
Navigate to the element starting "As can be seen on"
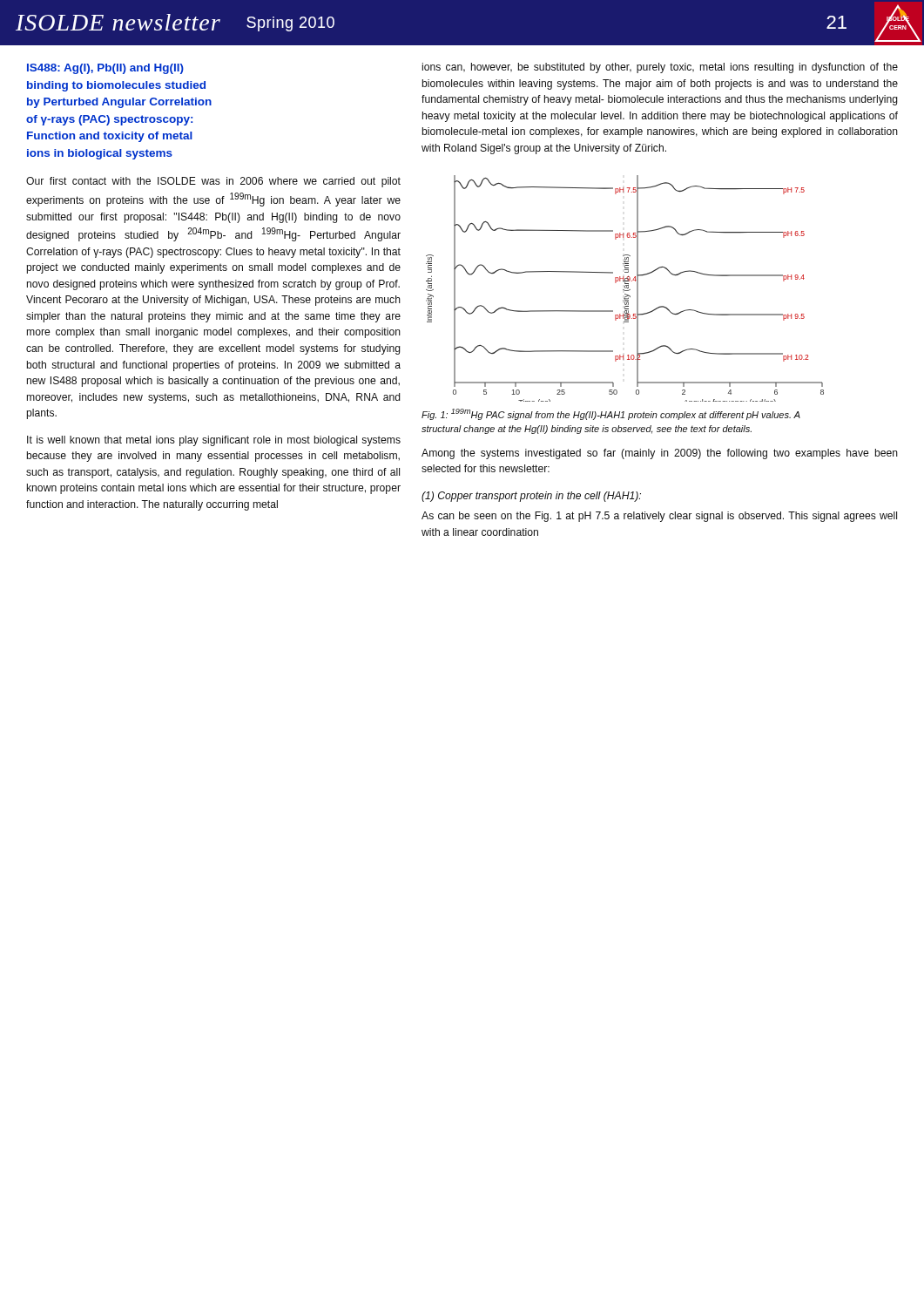[x=660, y=524]
